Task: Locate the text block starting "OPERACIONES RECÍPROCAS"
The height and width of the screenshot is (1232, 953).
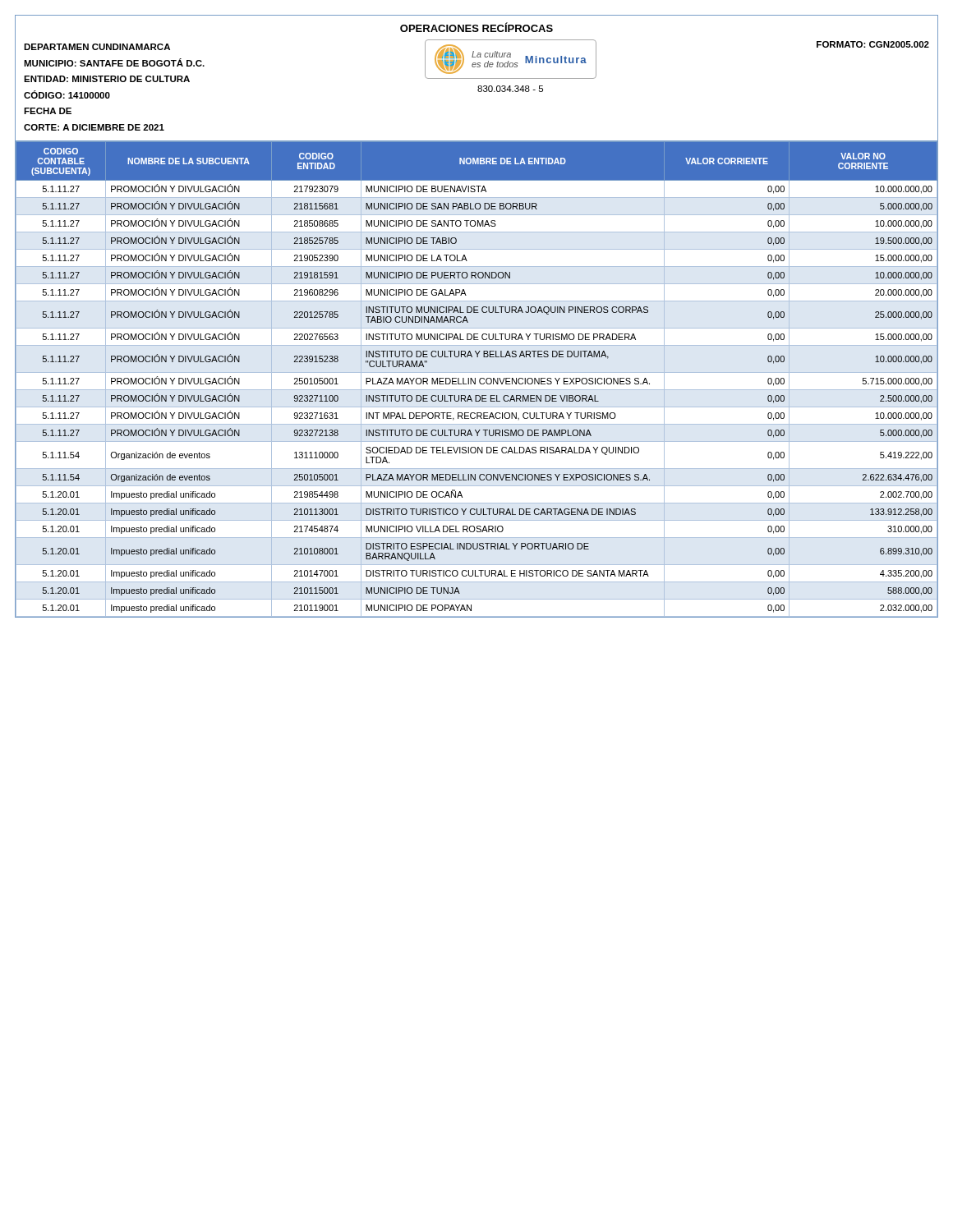Action: pyautogui.click(x=476, y=28)
